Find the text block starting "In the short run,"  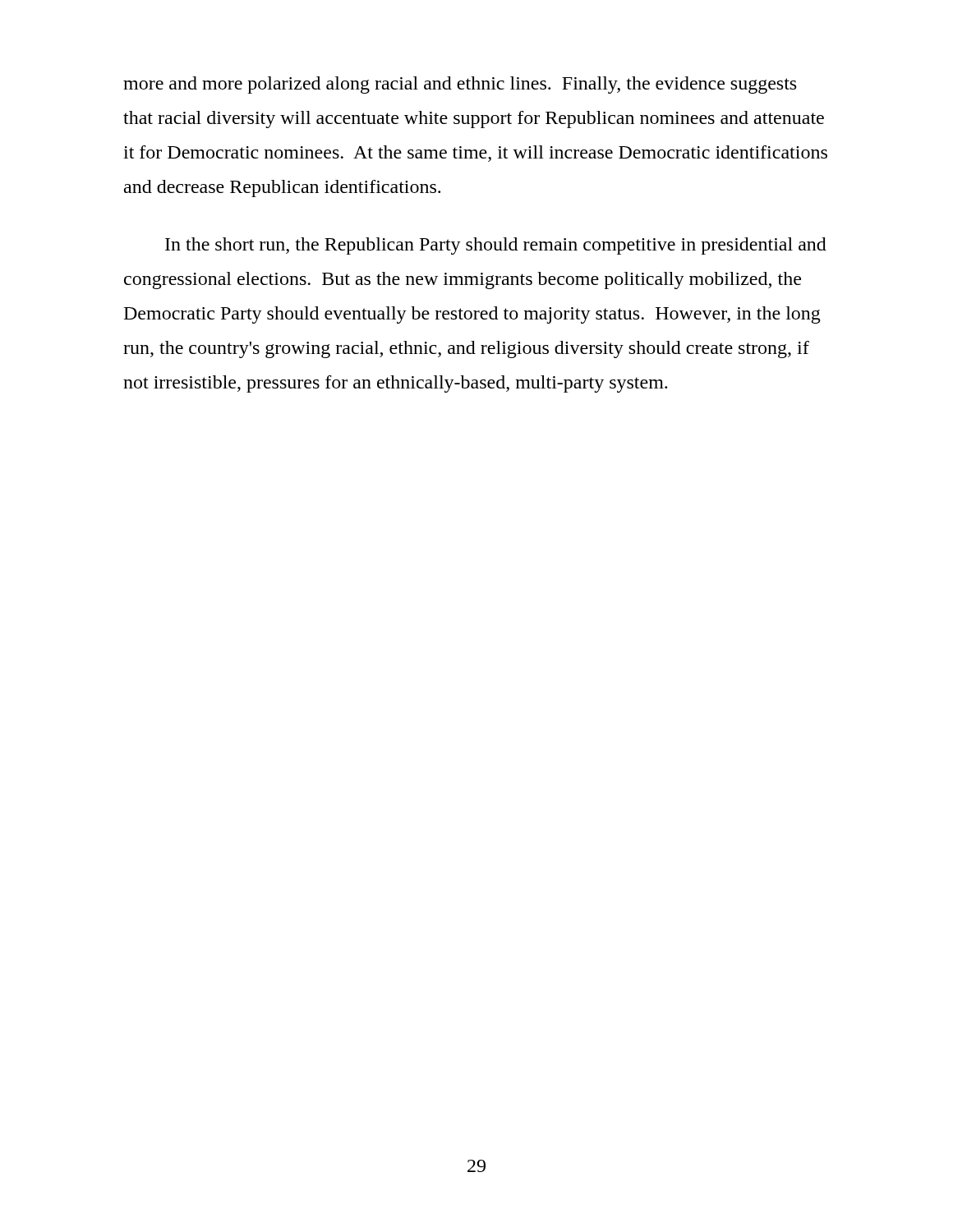click(x=475, y=313)
